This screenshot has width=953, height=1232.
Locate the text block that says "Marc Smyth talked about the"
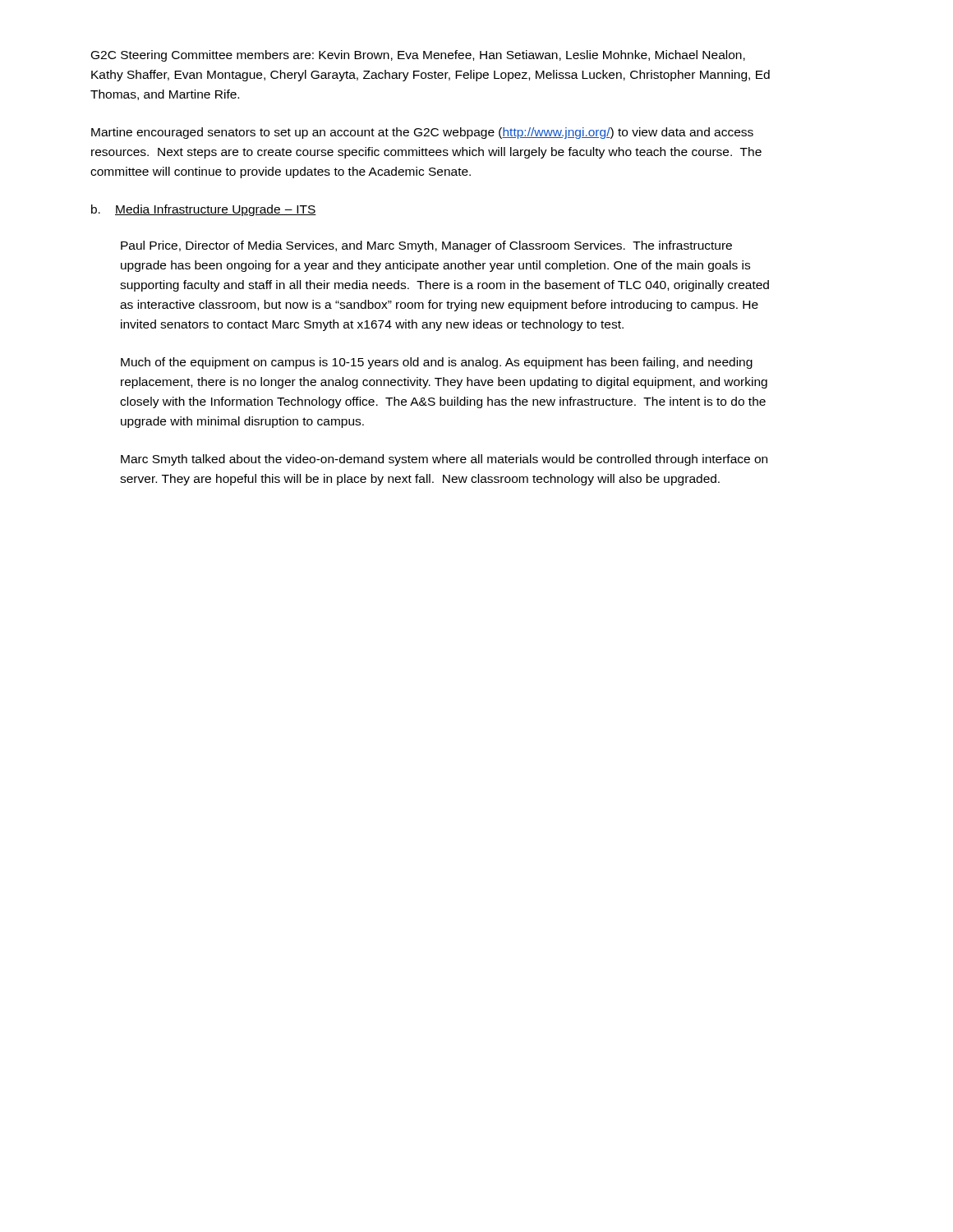point(444,469)
